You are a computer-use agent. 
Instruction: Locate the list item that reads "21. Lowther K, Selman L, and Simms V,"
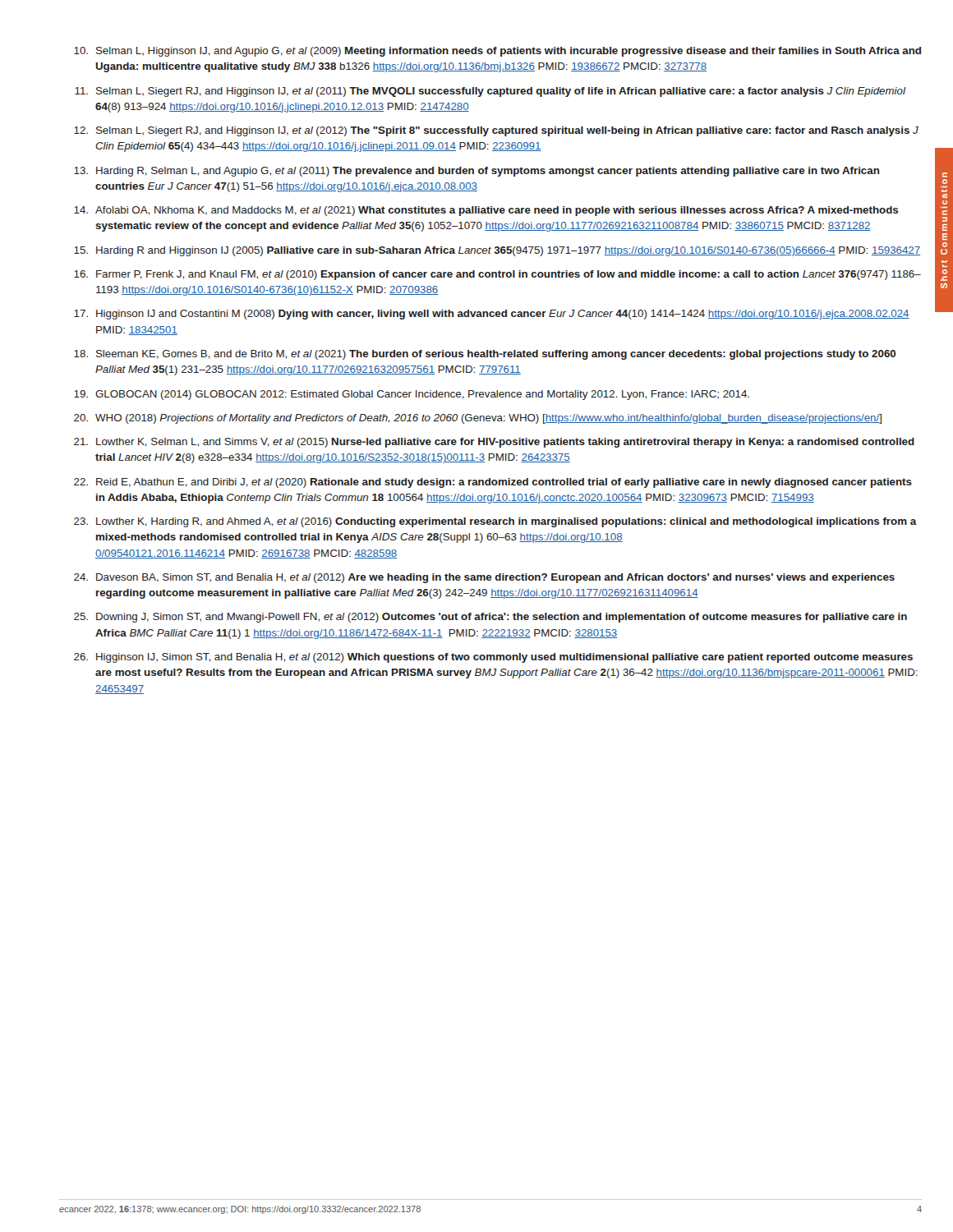490,449
